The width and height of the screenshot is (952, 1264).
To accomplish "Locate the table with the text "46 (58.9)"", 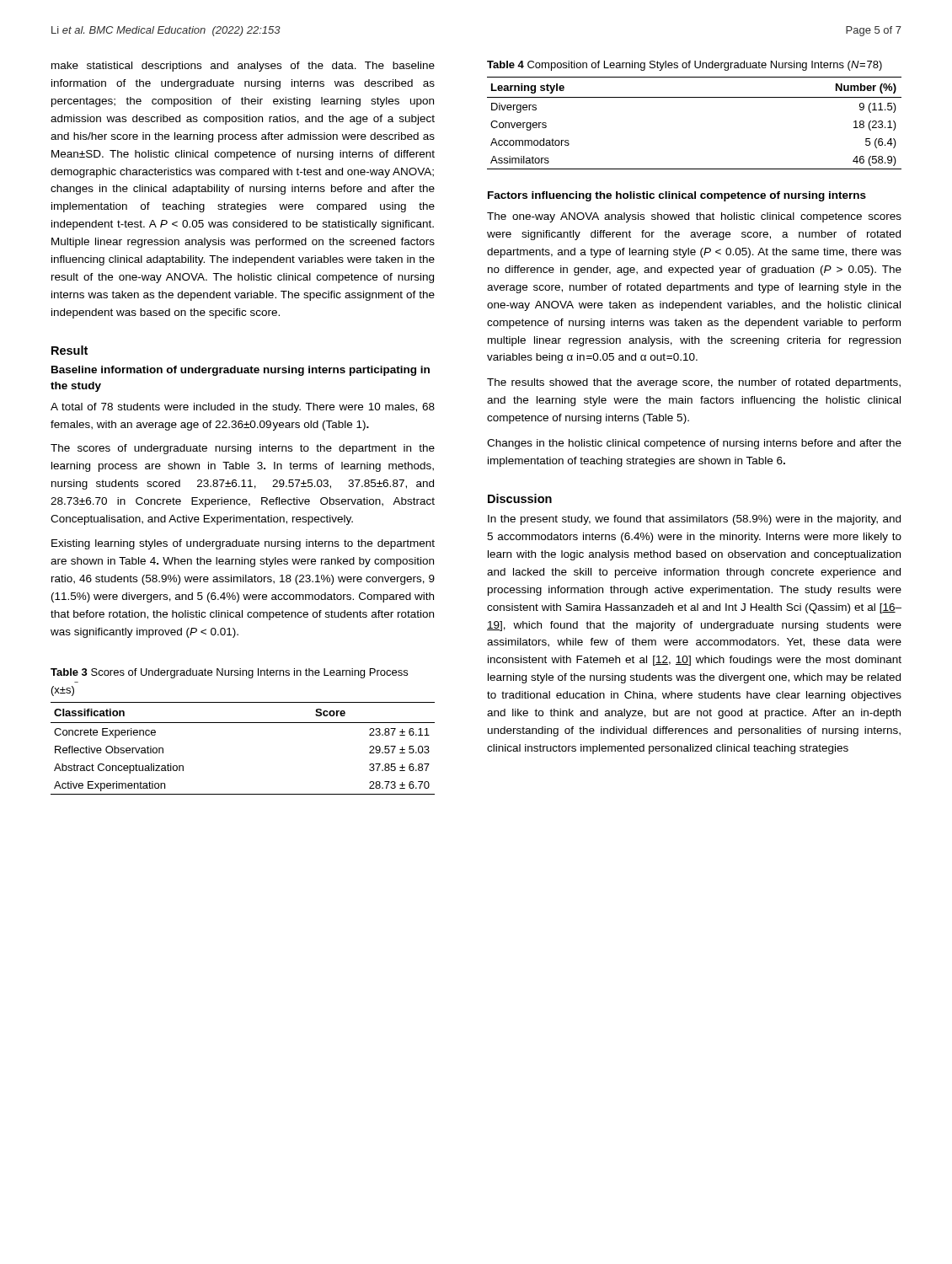I will click(694, 123).
